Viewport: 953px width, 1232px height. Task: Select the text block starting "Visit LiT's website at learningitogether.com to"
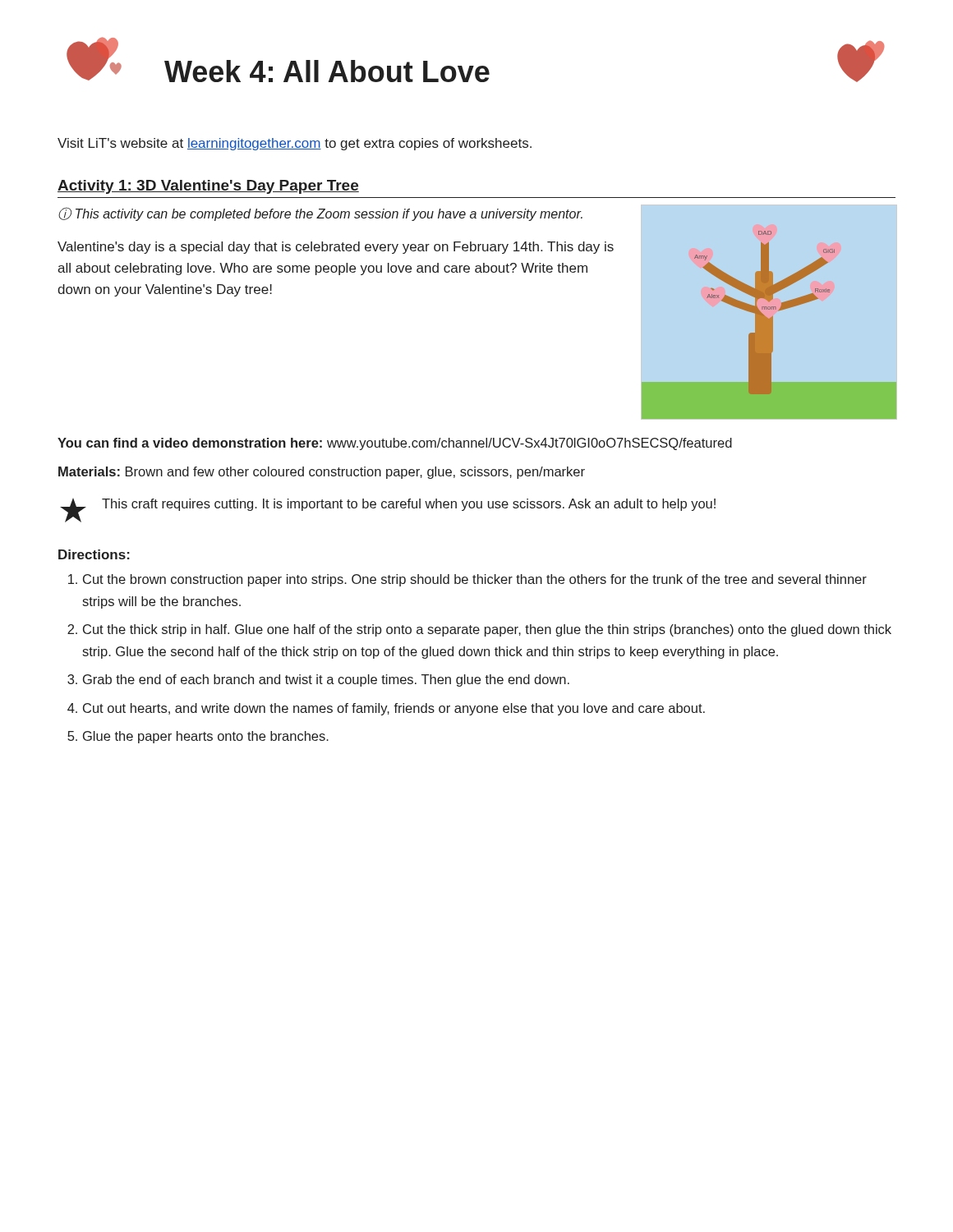[295, 143]
